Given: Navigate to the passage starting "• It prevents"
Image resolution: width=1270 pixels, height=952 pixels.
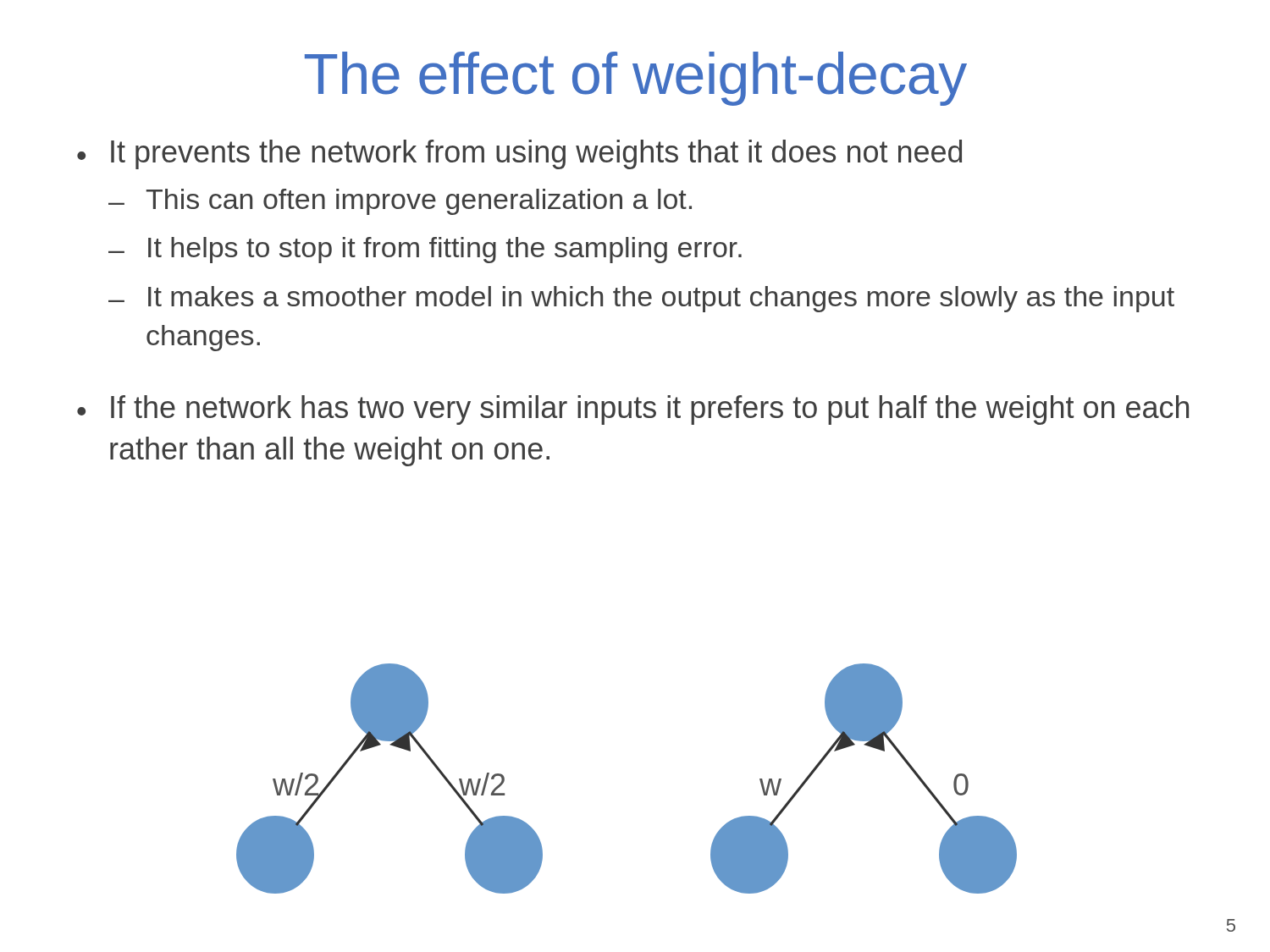Looking at the screenshot, I should coord(635,248).
